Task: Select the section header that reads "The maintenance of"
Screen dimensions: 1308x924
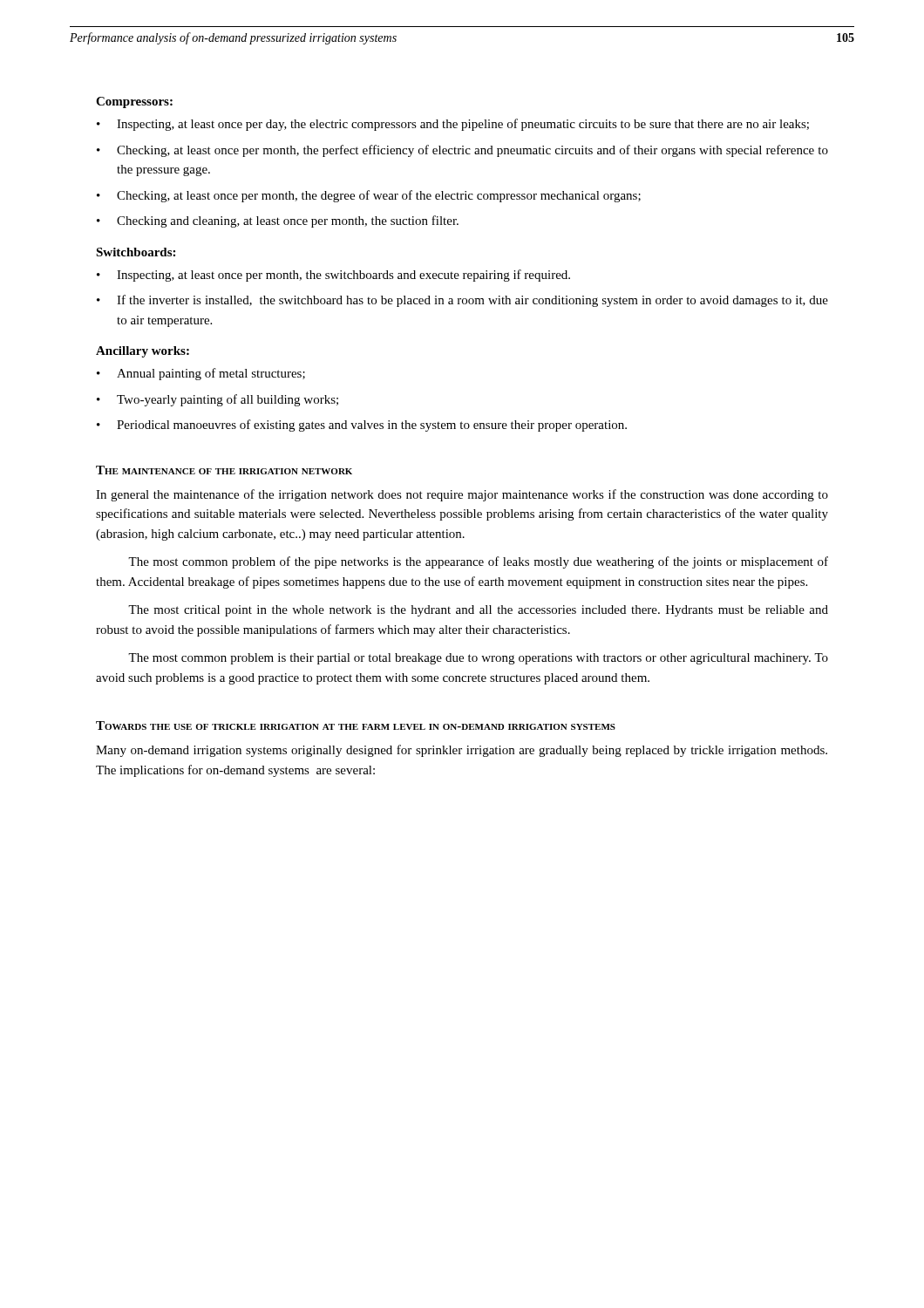Action: 224,470
